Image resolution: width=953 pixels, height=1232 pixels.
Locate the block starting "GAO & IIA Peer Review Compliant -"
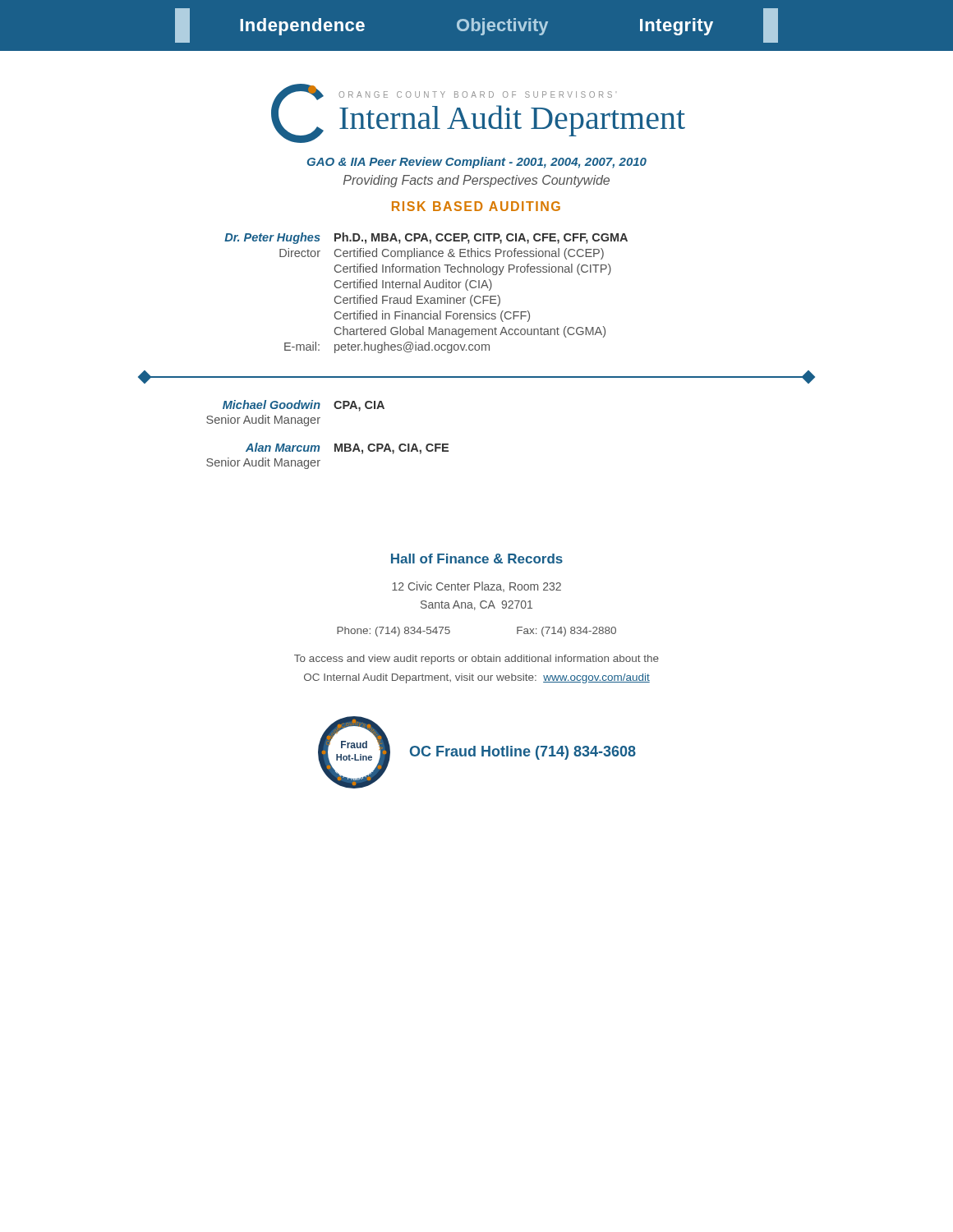pyautogui.click(x=476, y=161)
